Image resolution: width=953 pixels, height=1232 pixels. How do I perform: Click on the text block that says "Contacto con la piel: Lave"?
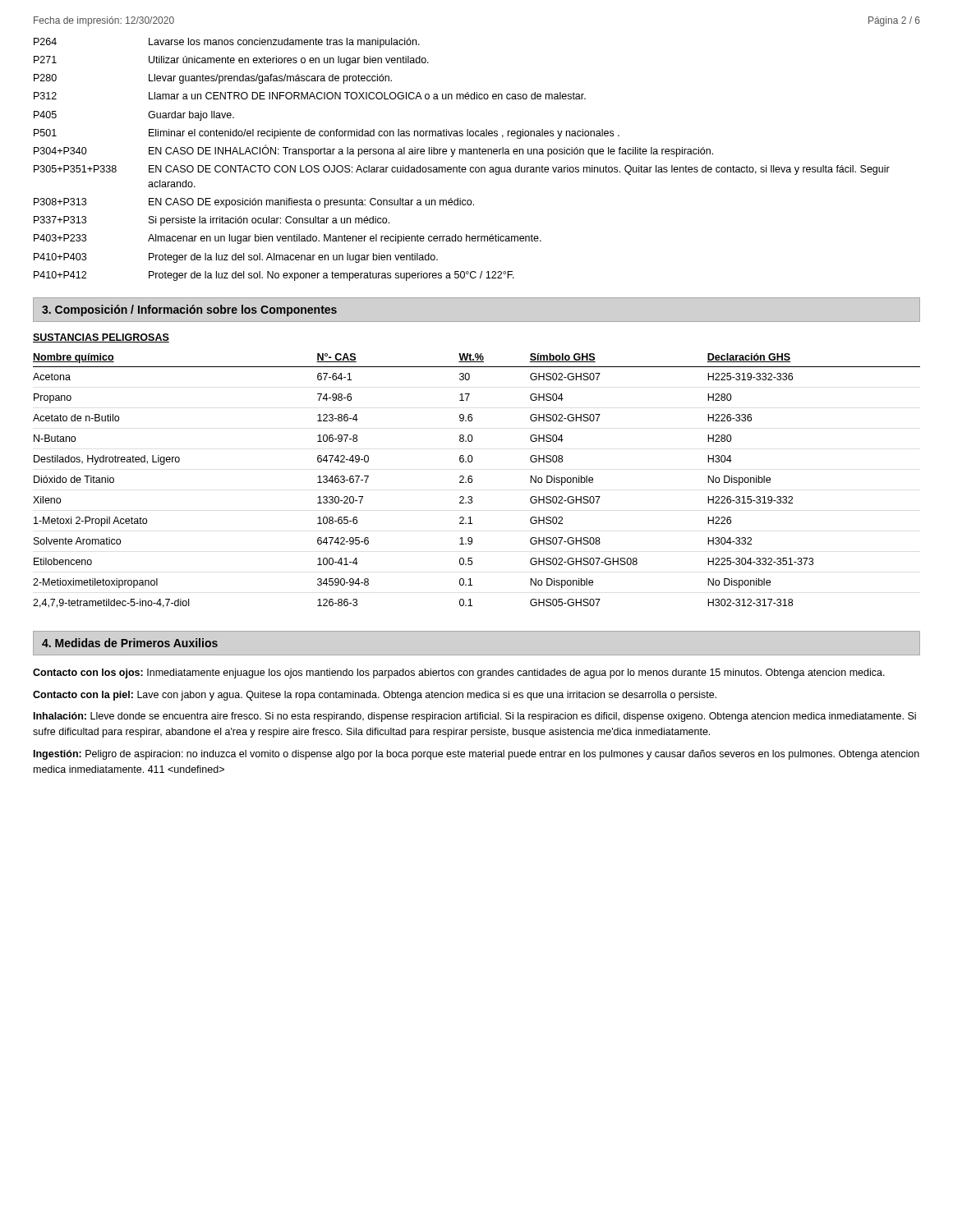click(x=375, y=694)
